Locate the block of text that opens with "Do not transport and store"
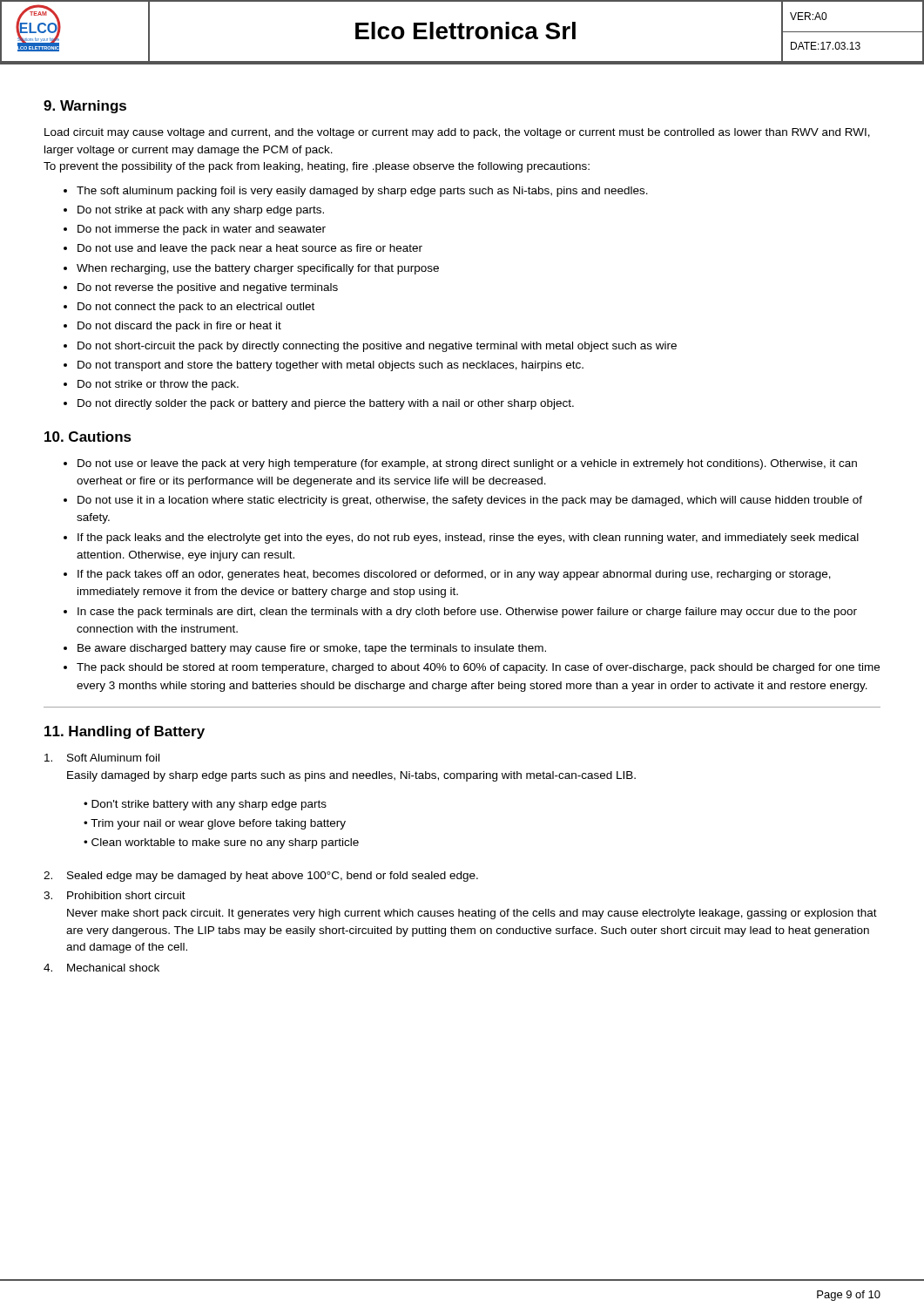The width and height of the screenshot is (924, 1307). coord(479,365)
